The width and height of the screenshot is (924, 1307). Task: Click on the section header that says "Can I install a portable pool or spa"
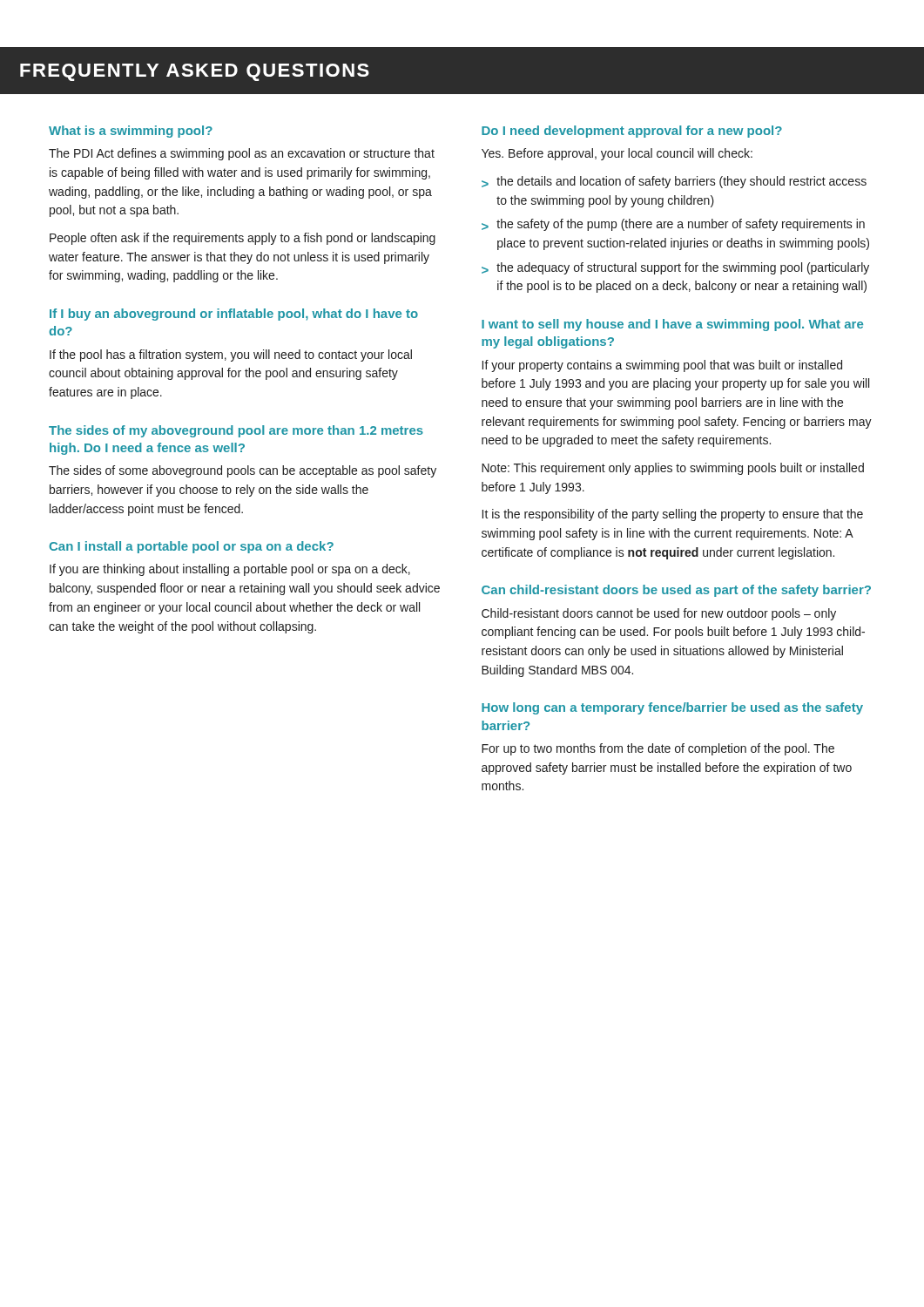coord(191,546)
